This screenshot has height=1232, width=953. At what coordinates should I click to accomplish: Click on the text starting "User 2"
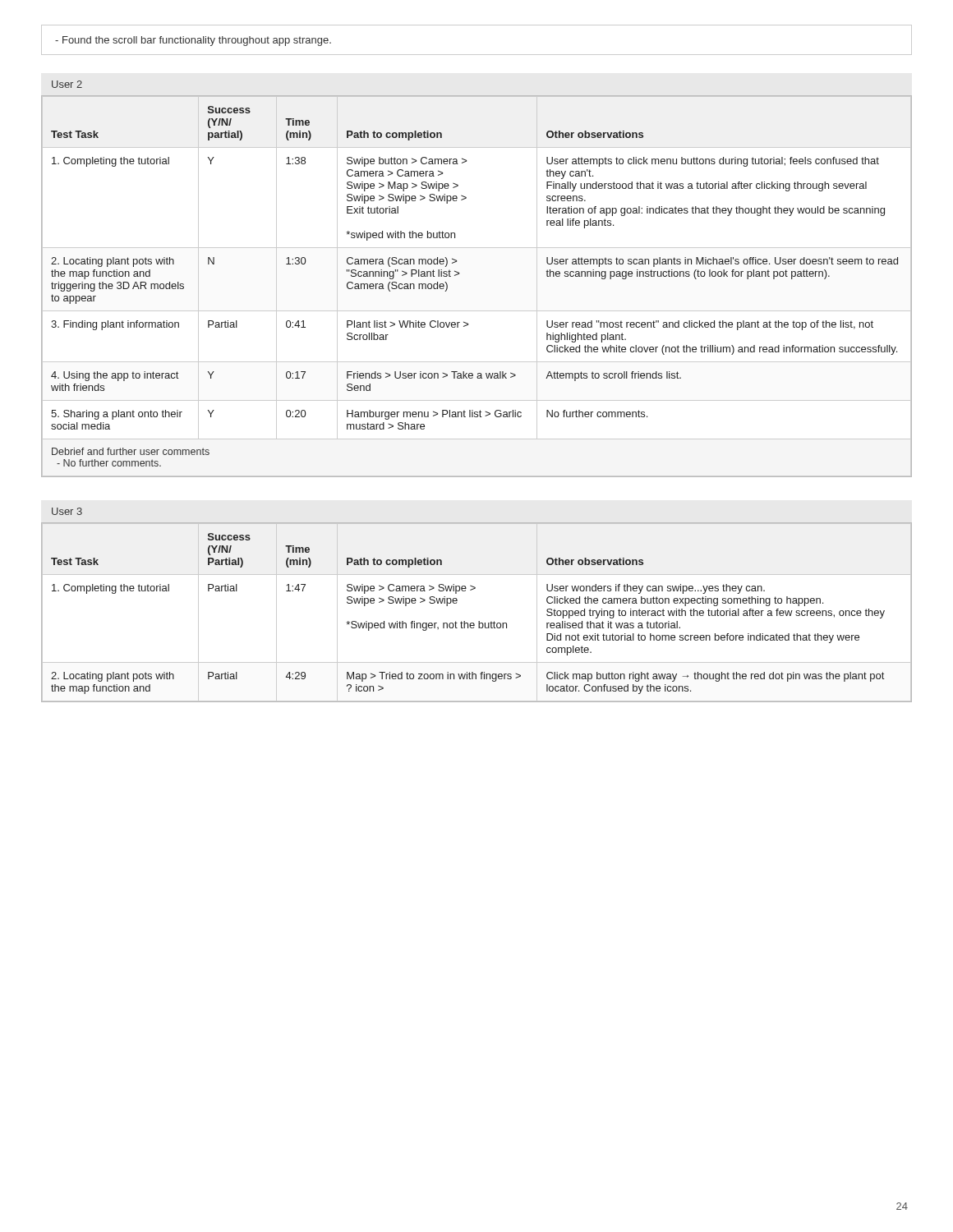click(x=67, y=84)
